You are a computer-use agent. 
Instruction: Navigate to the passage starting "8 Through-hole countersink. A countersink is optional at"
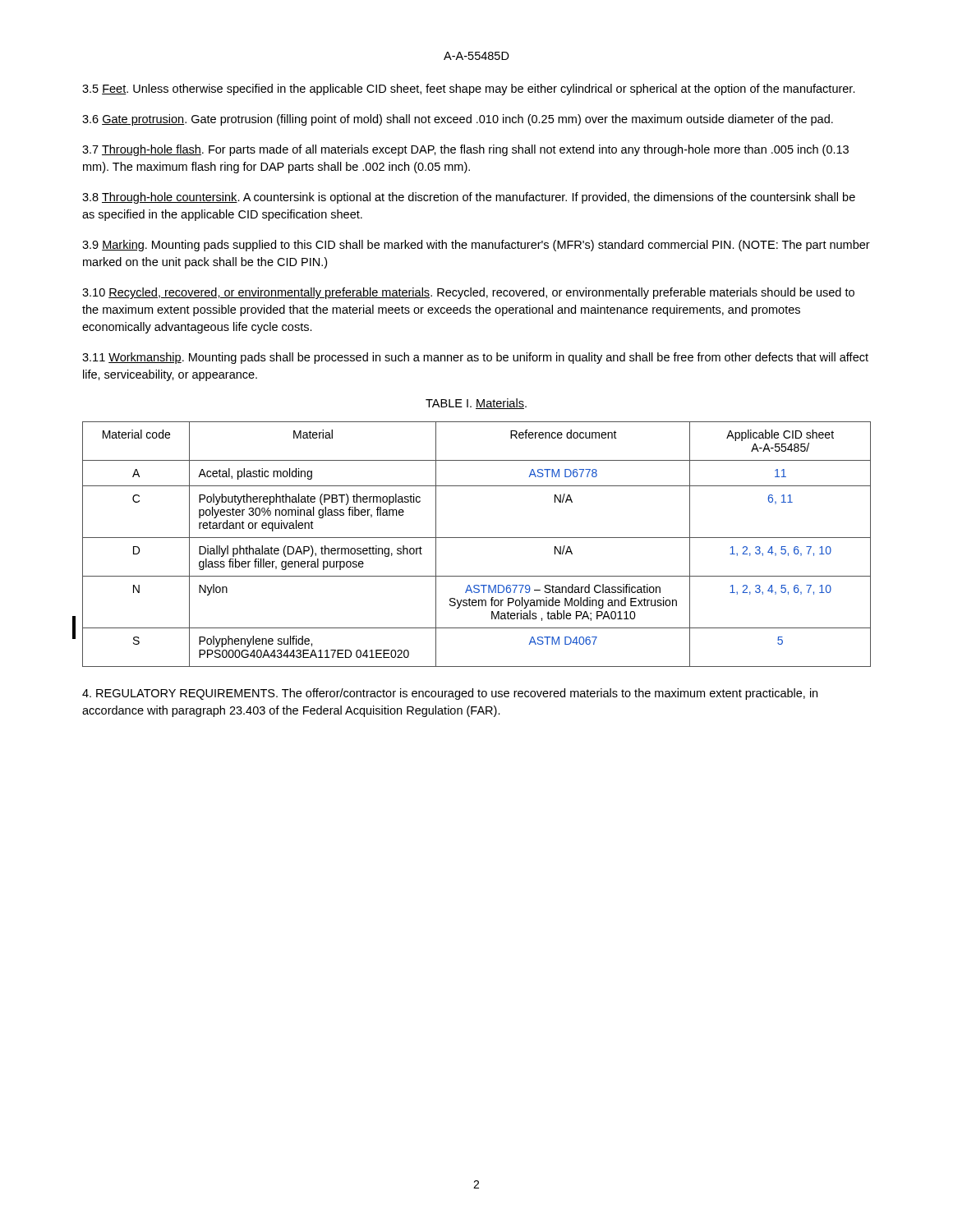469,206
